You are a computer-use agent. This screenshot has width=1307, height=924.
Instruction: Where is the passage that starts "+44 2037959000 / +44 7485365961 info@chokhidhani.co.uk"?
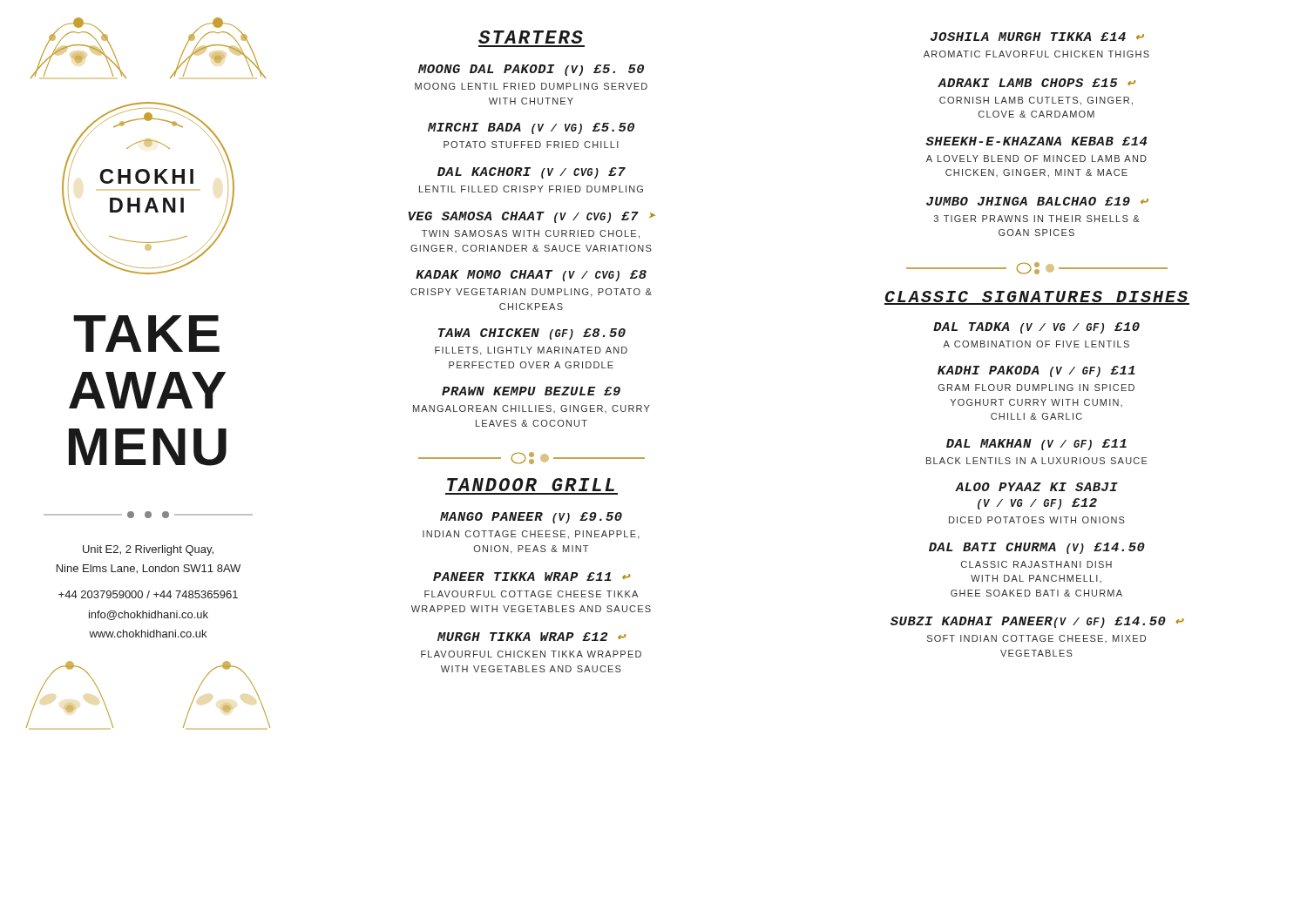pos(148,614)
